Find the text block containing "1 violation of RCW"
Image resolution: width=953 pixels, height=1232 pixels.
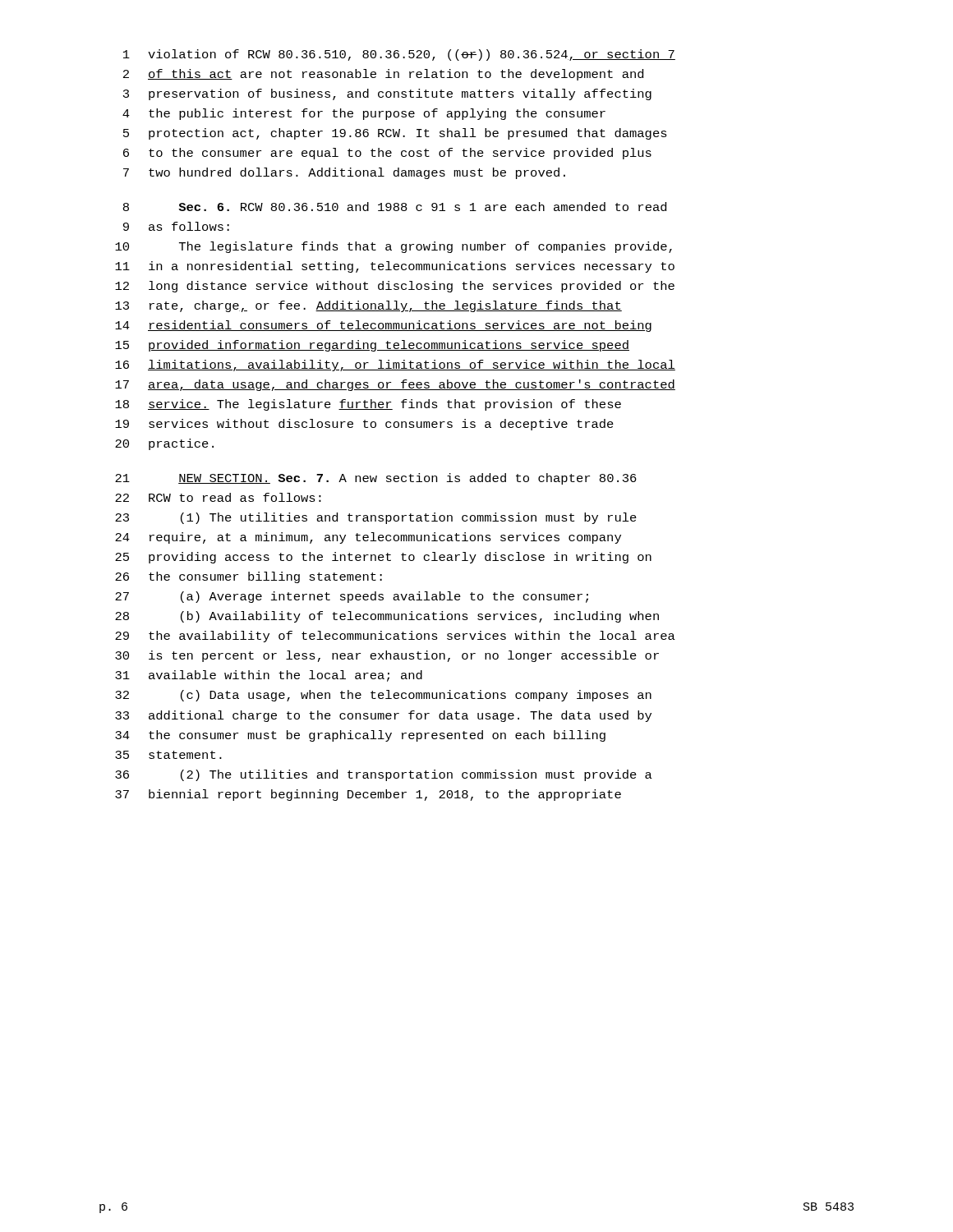tap(476, 114)
